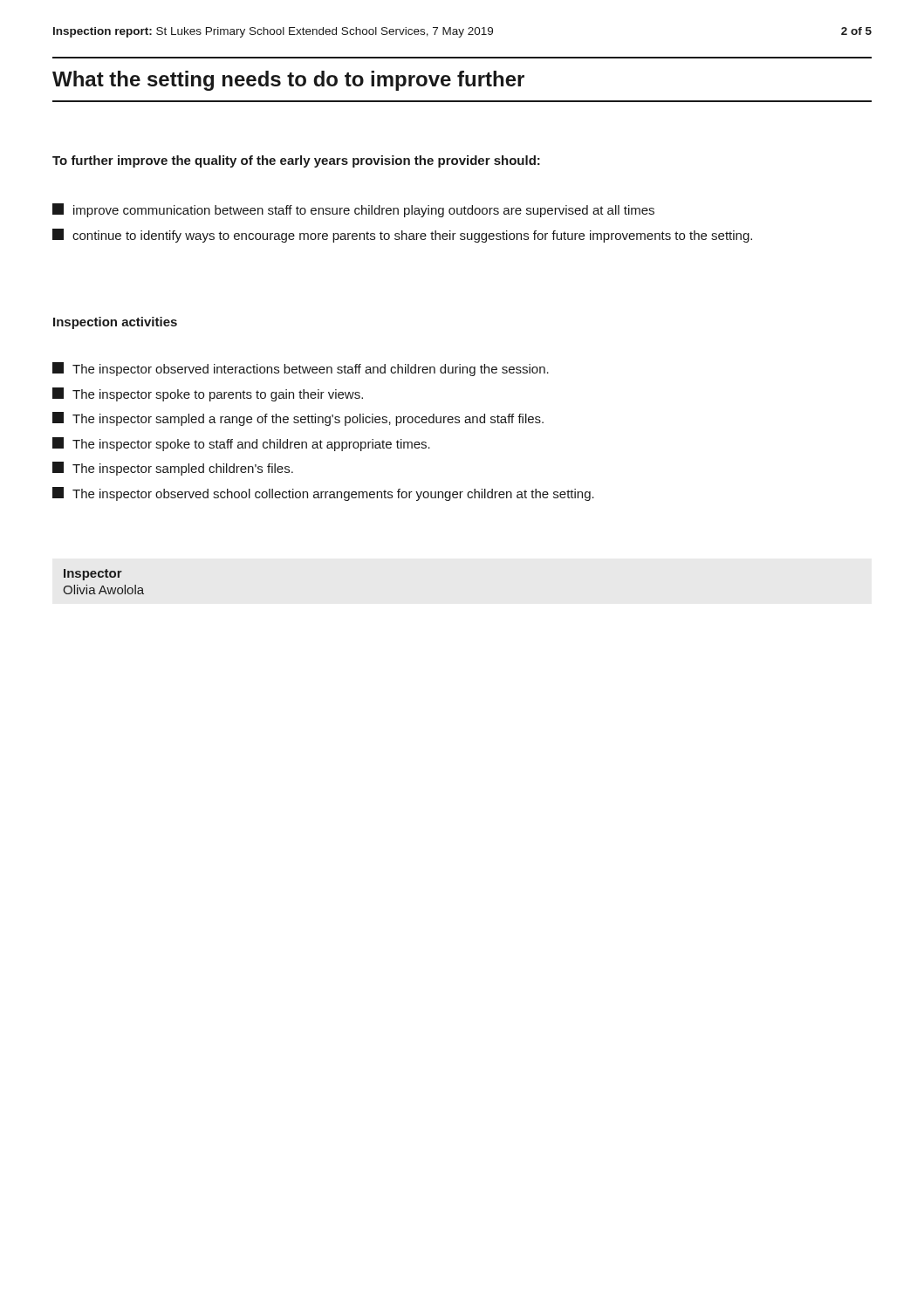The height and width of the screenshot is (1309, 924).
Task: Navigate to the text starting "The inspector spoke to parents to gain their"
Action: [208, 394]
